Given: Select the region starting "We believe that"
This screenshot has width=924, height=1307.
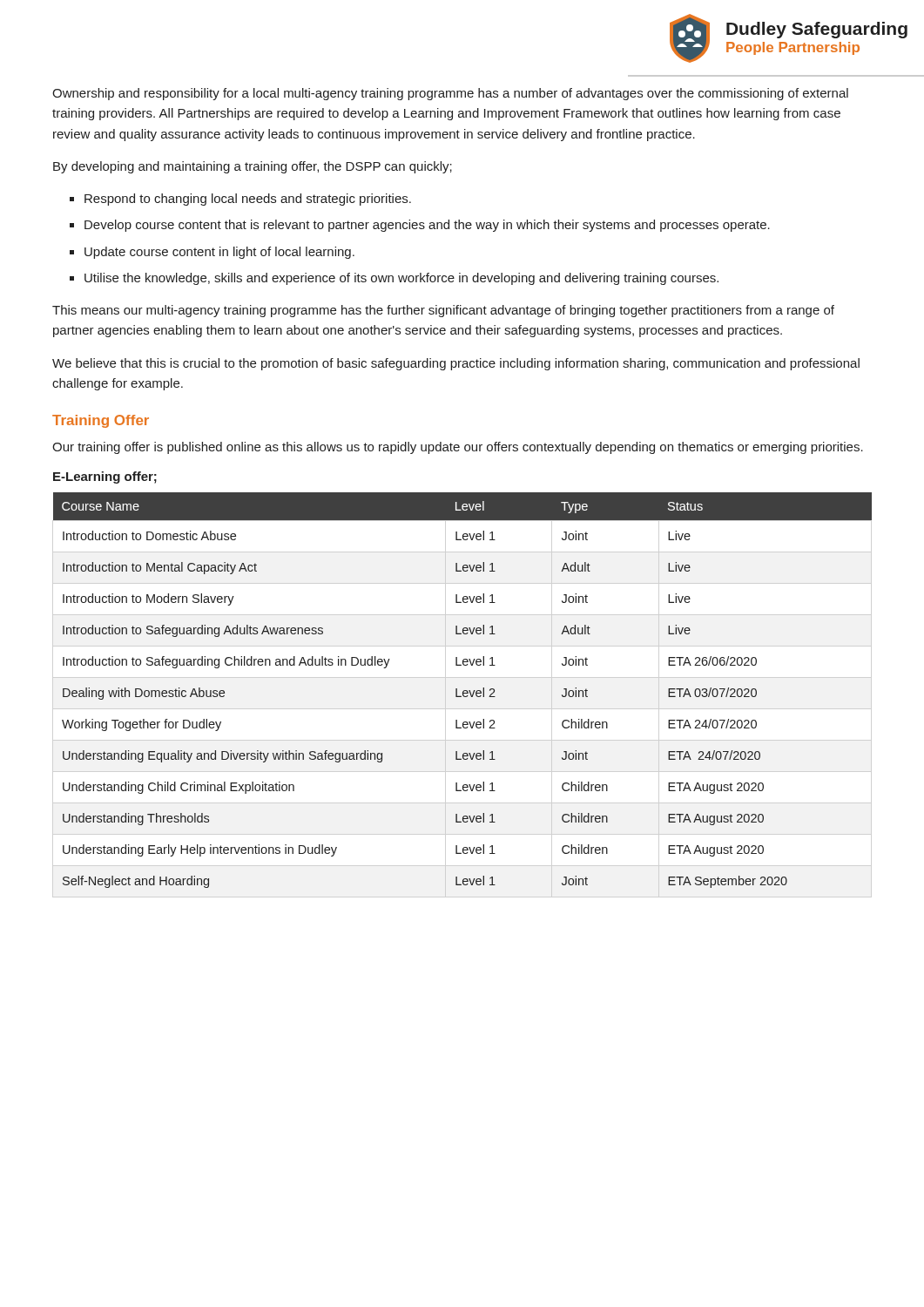Looking at the screenshot, I should tap(456, 373).
